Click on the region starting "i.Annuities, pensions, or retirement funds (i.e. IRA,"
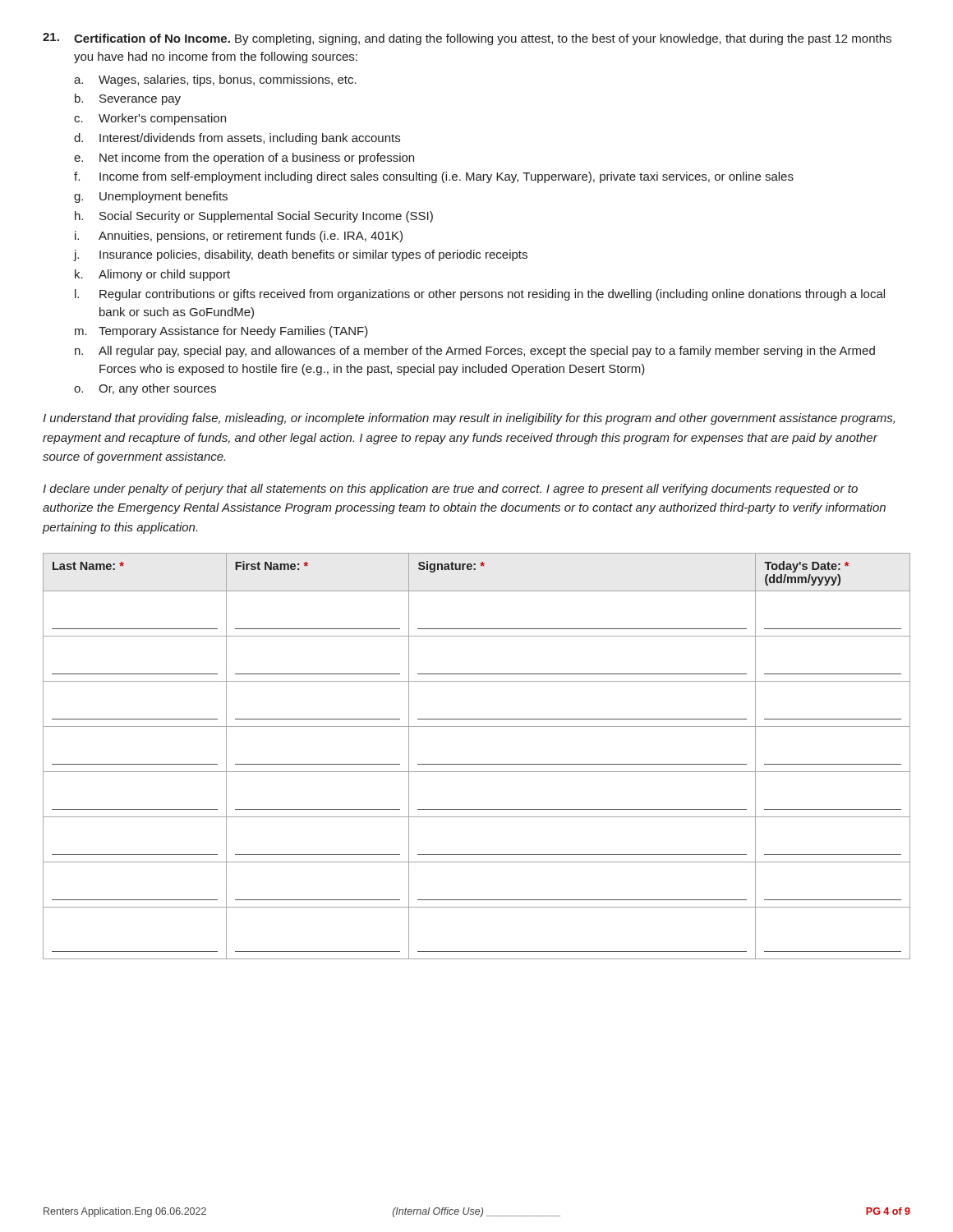953x1232 pixels. 239,237
